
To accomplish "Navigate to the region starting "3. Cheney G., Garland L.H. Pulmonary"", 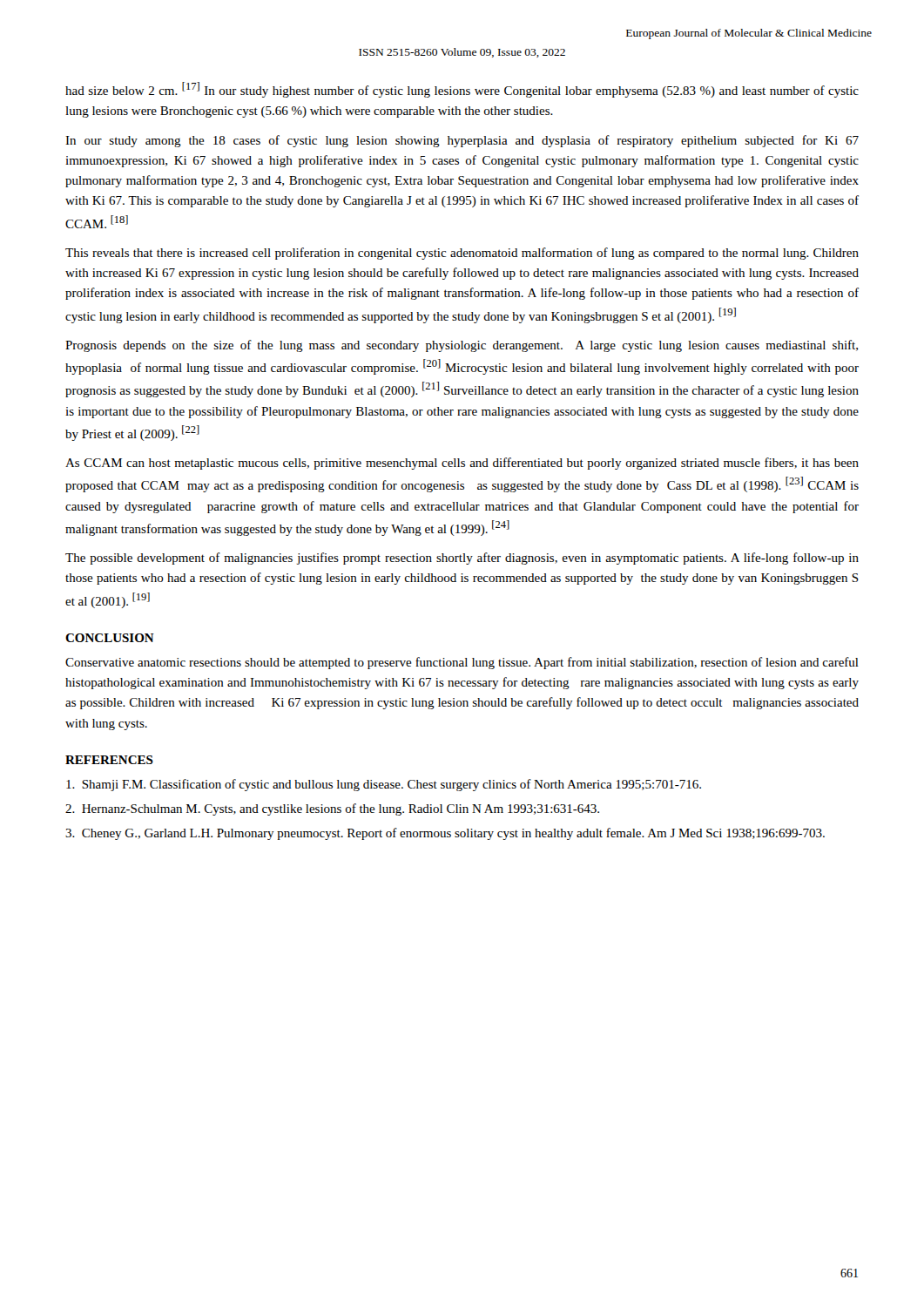I will 445,833.
